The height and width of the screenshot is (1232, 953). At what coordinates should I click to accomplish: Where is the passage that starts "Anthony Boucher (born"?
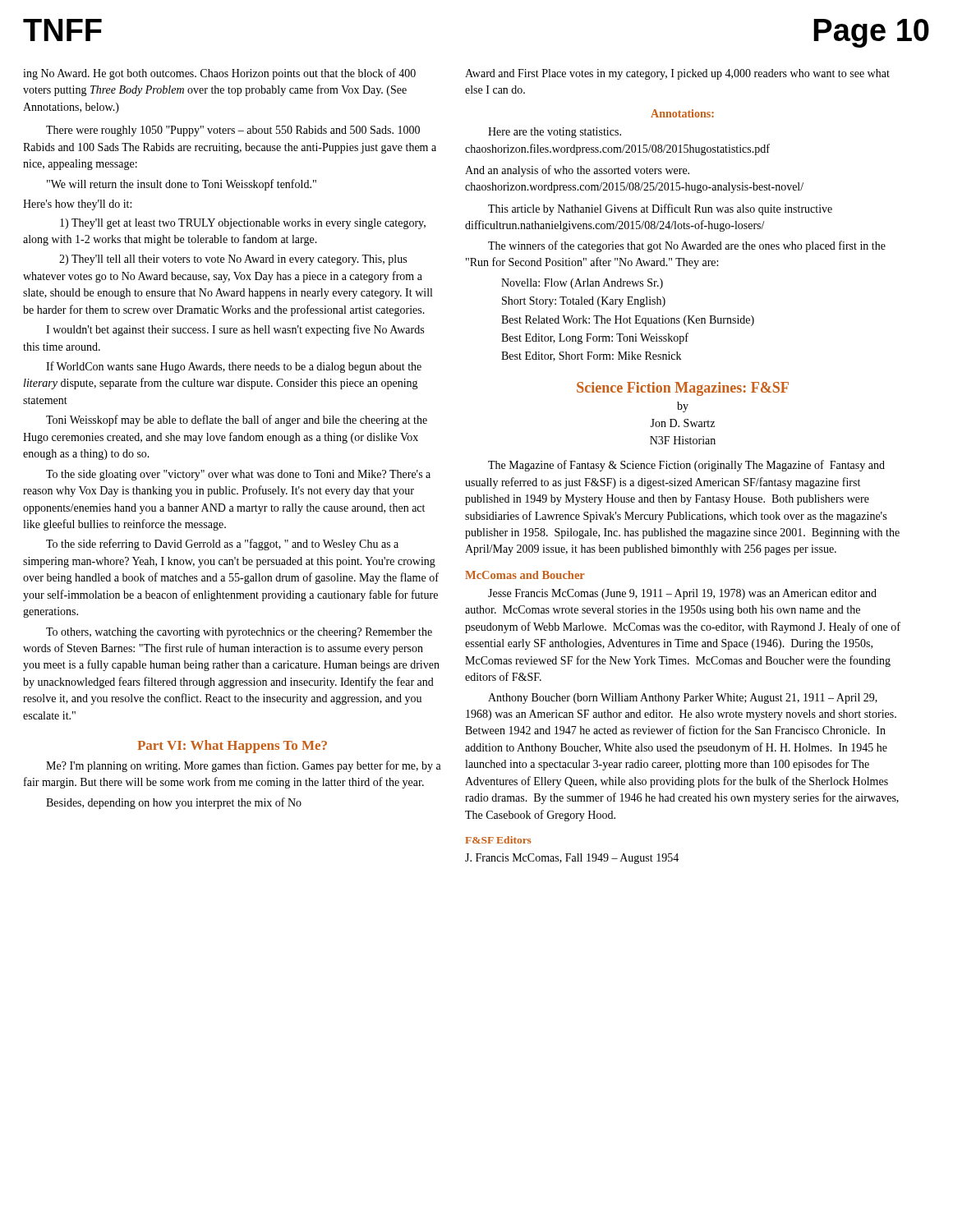pyautogui.click(x=682, y=756)
